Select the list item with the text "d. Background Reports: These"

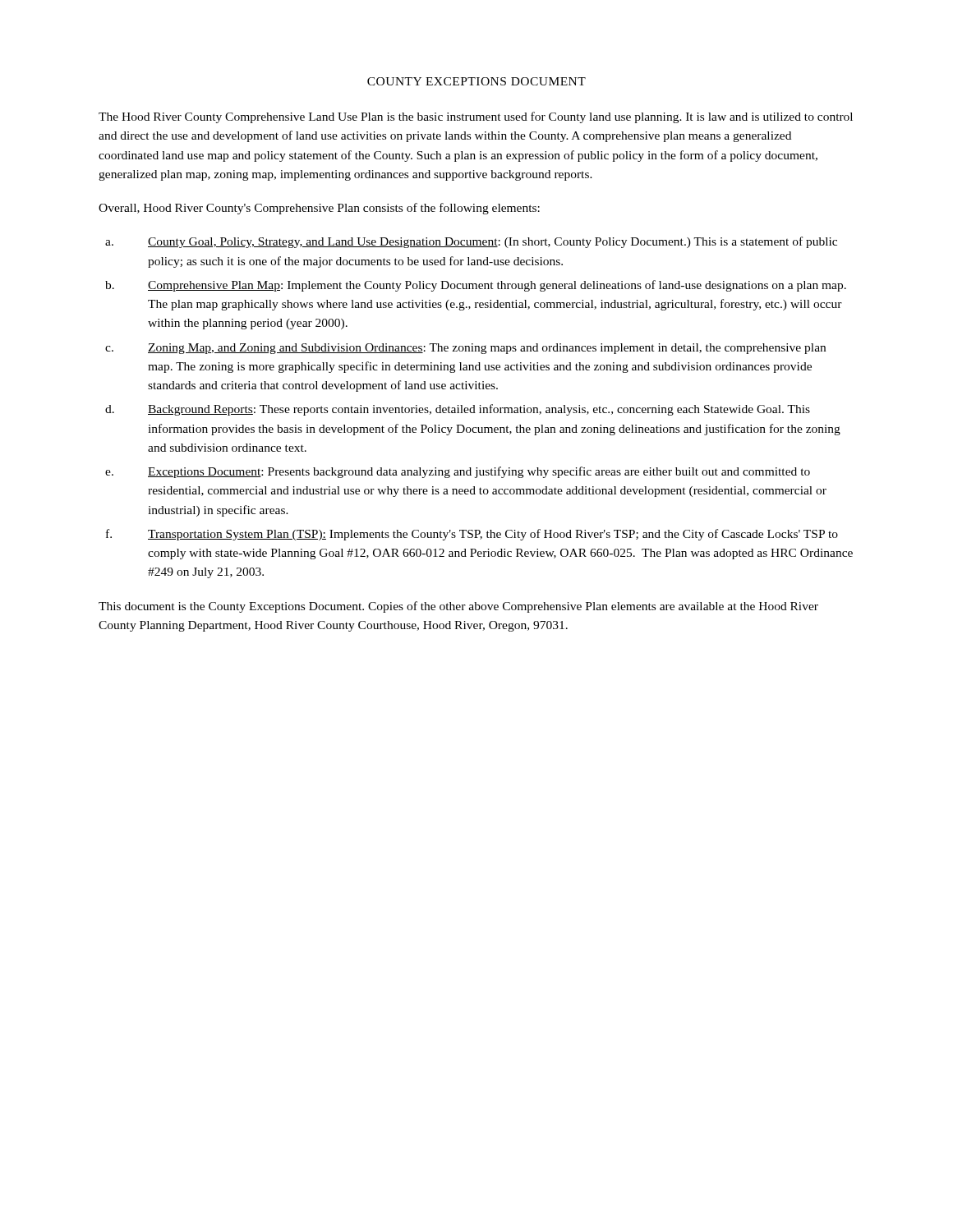tap(476, 428)
